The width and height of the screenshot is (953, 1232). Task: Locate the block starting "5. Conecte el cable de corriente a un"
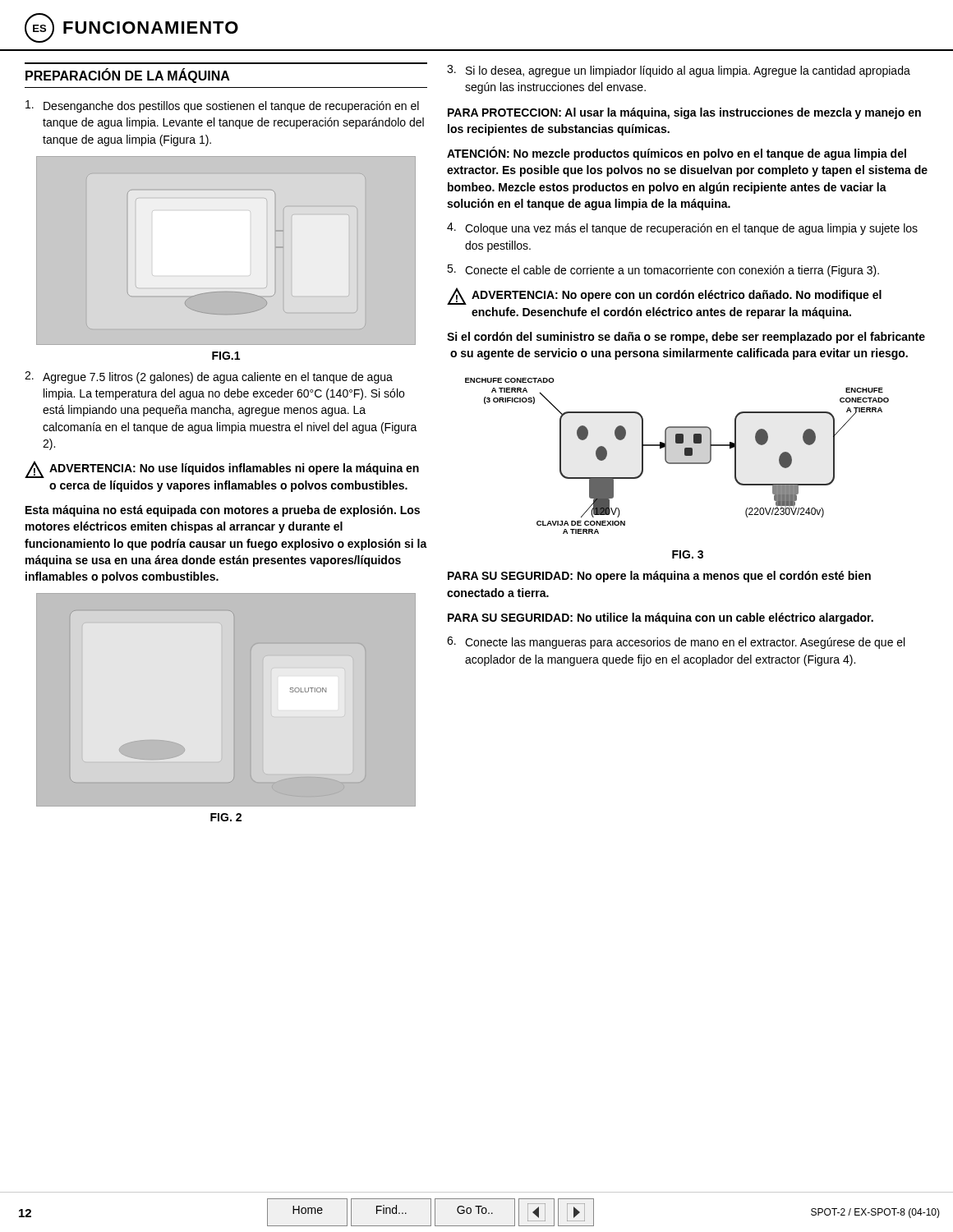click(x=663, y=270)
